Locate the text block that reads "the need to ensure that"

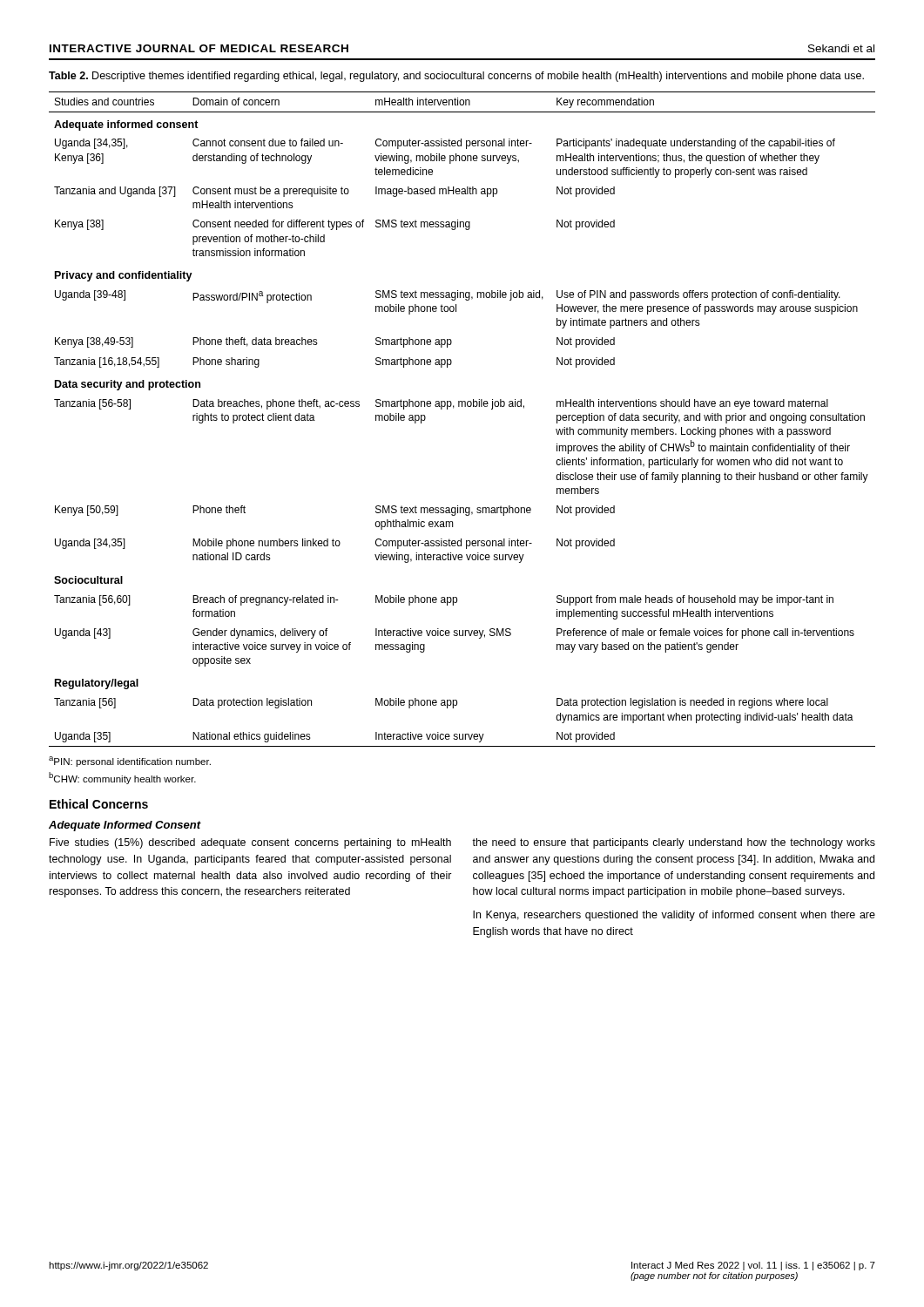[674, 867]
